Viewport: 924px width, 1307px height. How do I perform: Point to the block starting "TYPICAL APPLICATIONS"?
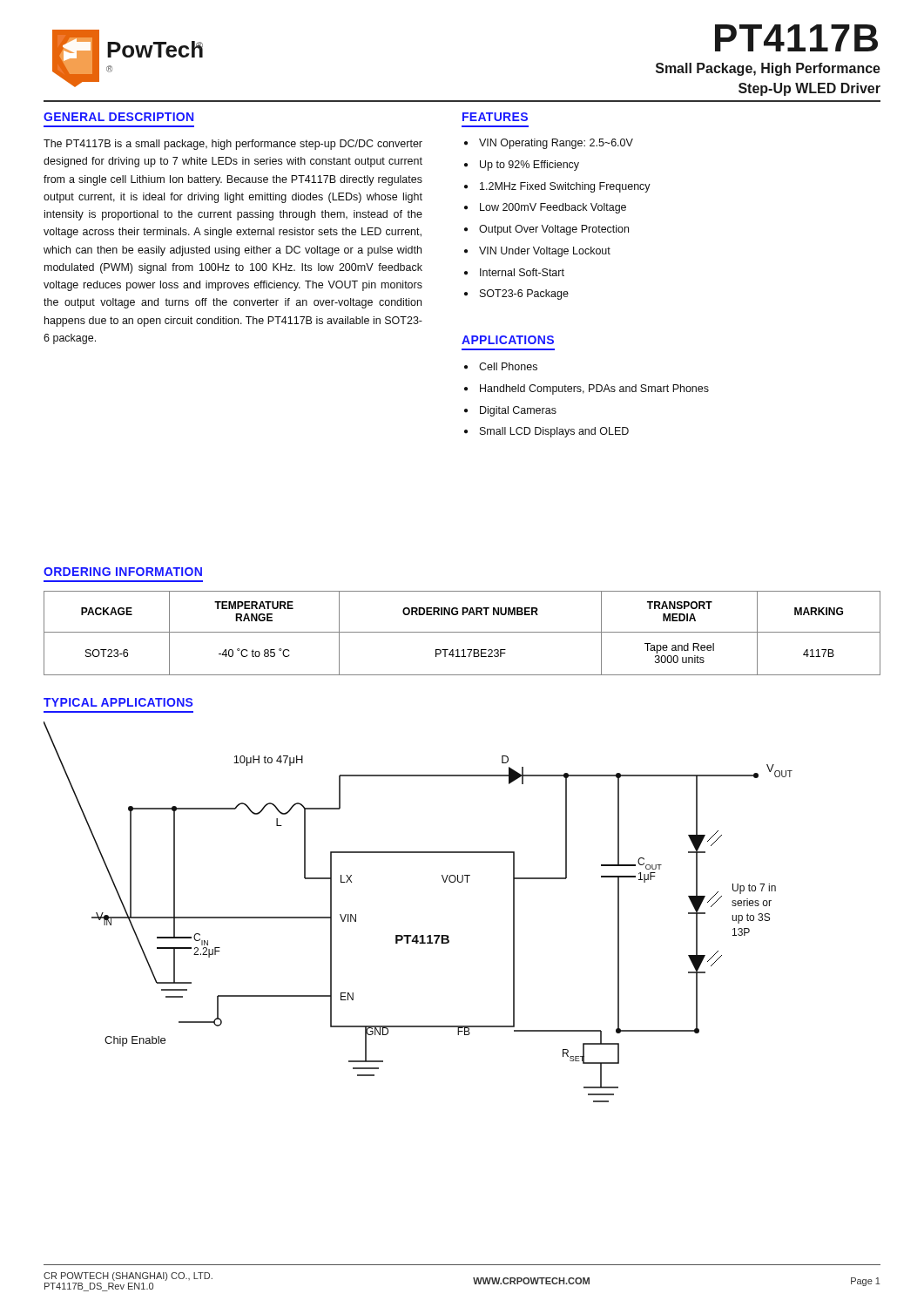[119, 702]
